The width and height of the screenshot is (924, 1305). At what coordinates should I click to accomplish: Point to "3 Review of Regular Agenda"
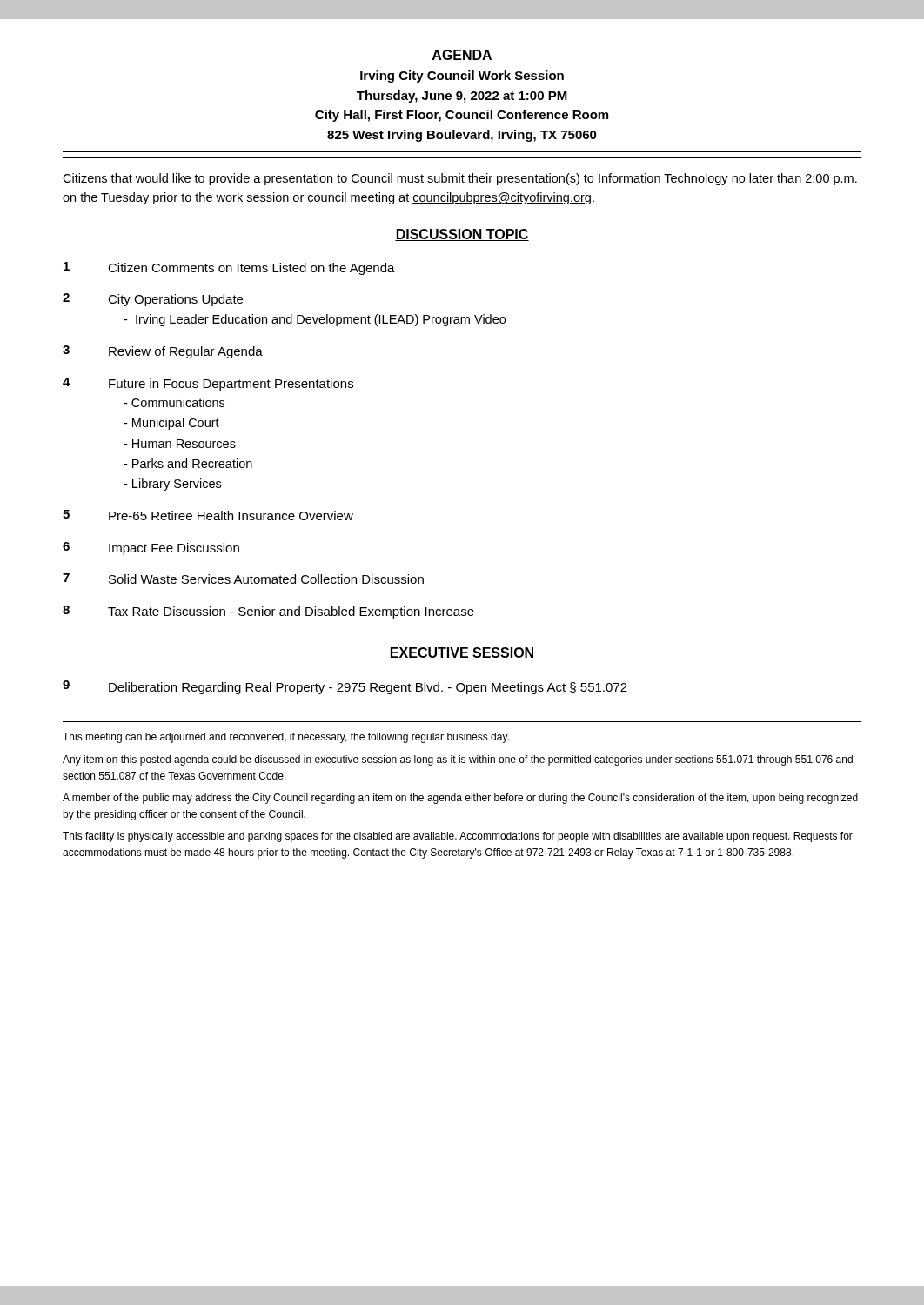click(163, 352)
